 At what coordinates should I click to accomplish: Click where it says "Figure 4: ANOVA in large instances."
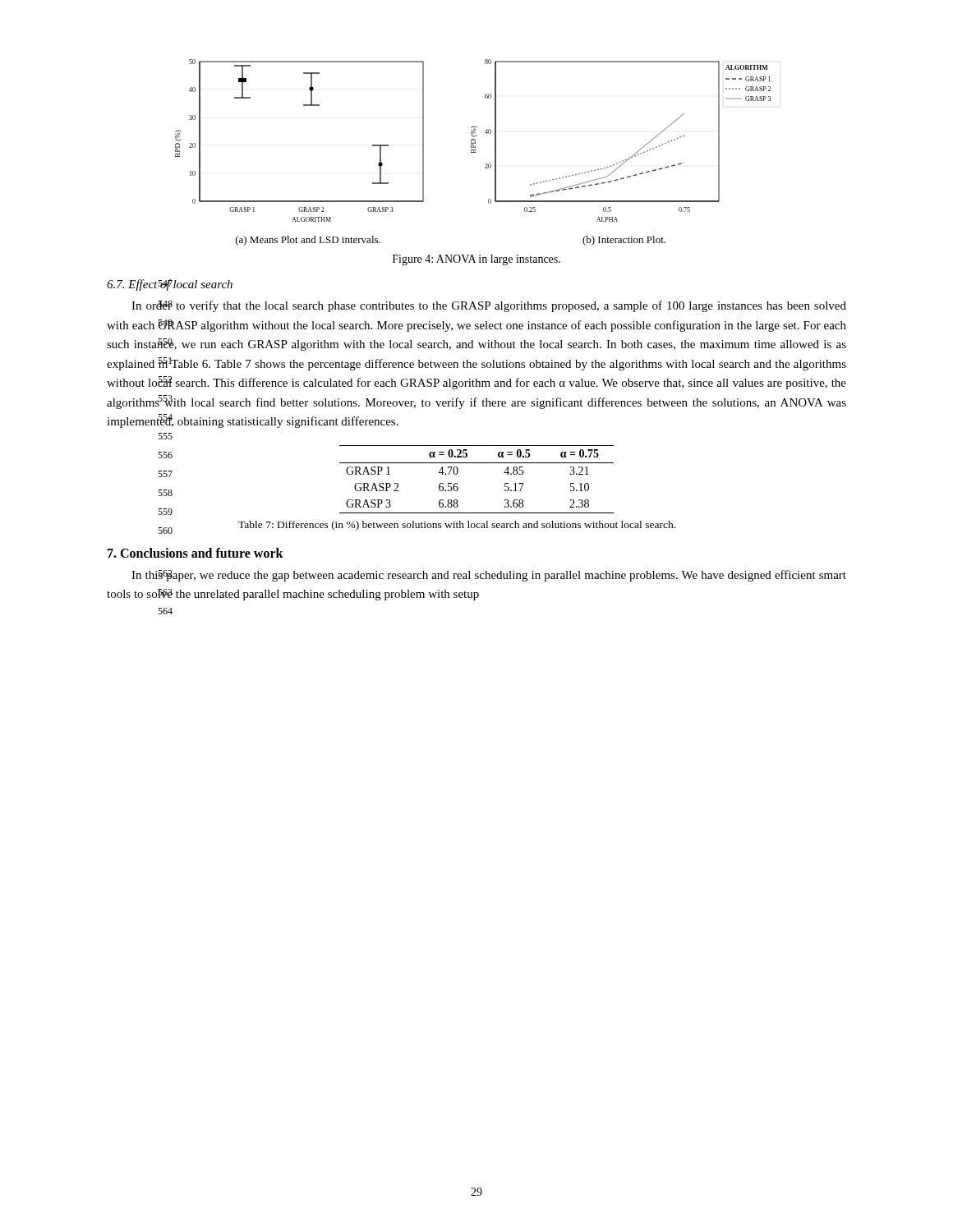[x=476, y=259]
